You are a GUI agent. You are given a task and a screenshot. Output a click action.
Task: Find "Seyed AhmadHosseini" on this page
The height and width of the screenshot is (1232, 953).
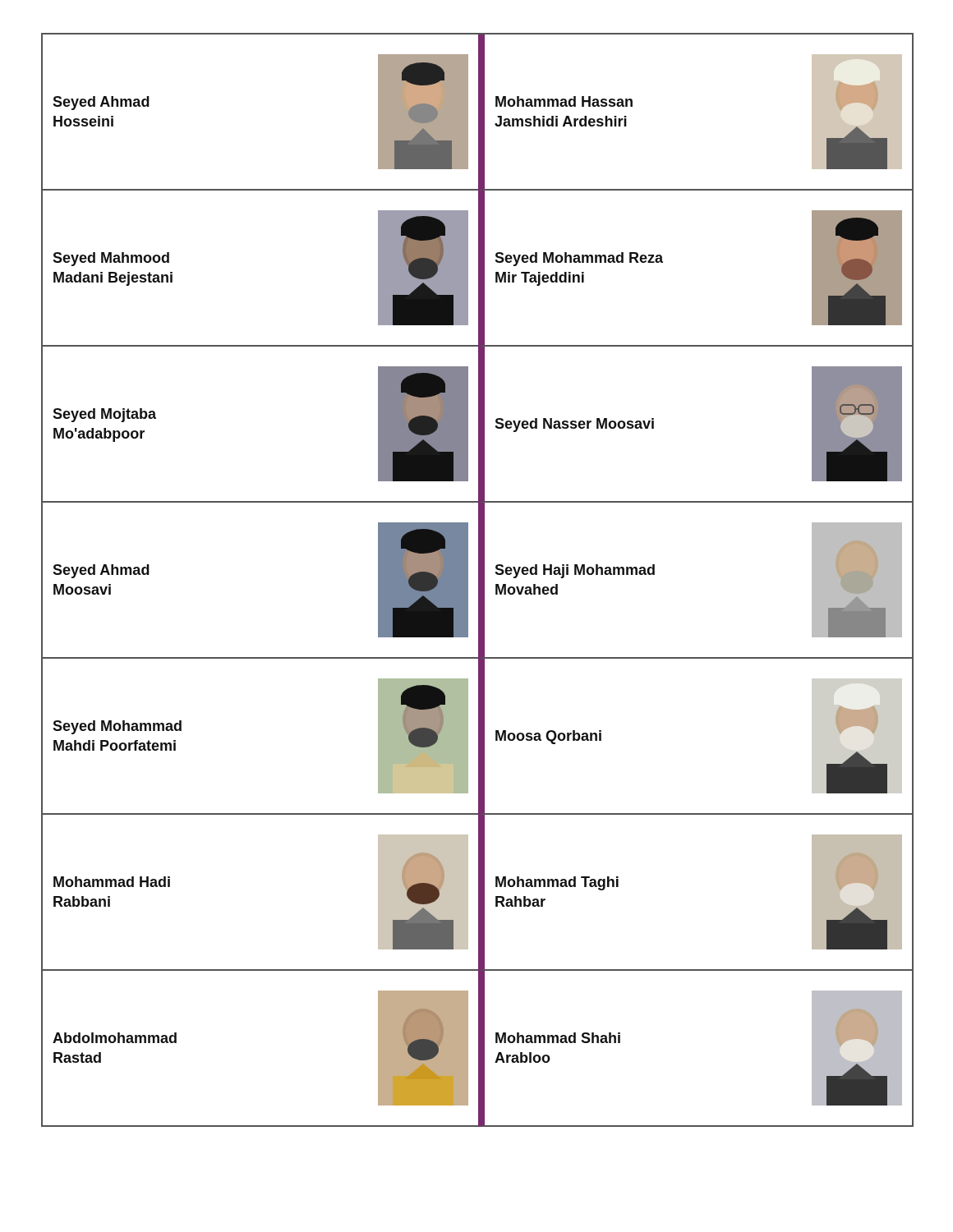tap(101, 112)
